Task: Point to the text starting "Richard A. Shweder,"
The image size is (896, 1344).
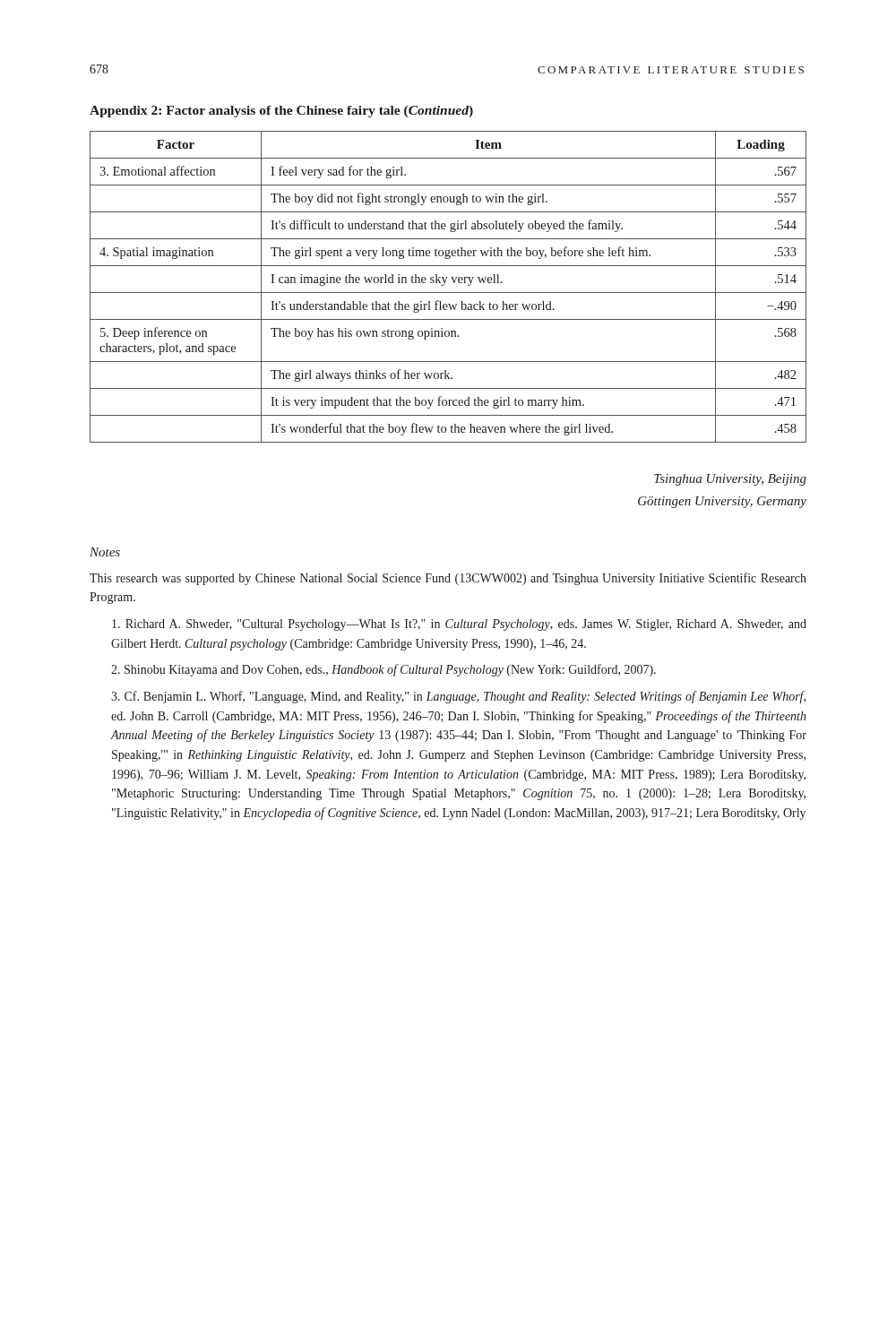Action: click(448, 634)
